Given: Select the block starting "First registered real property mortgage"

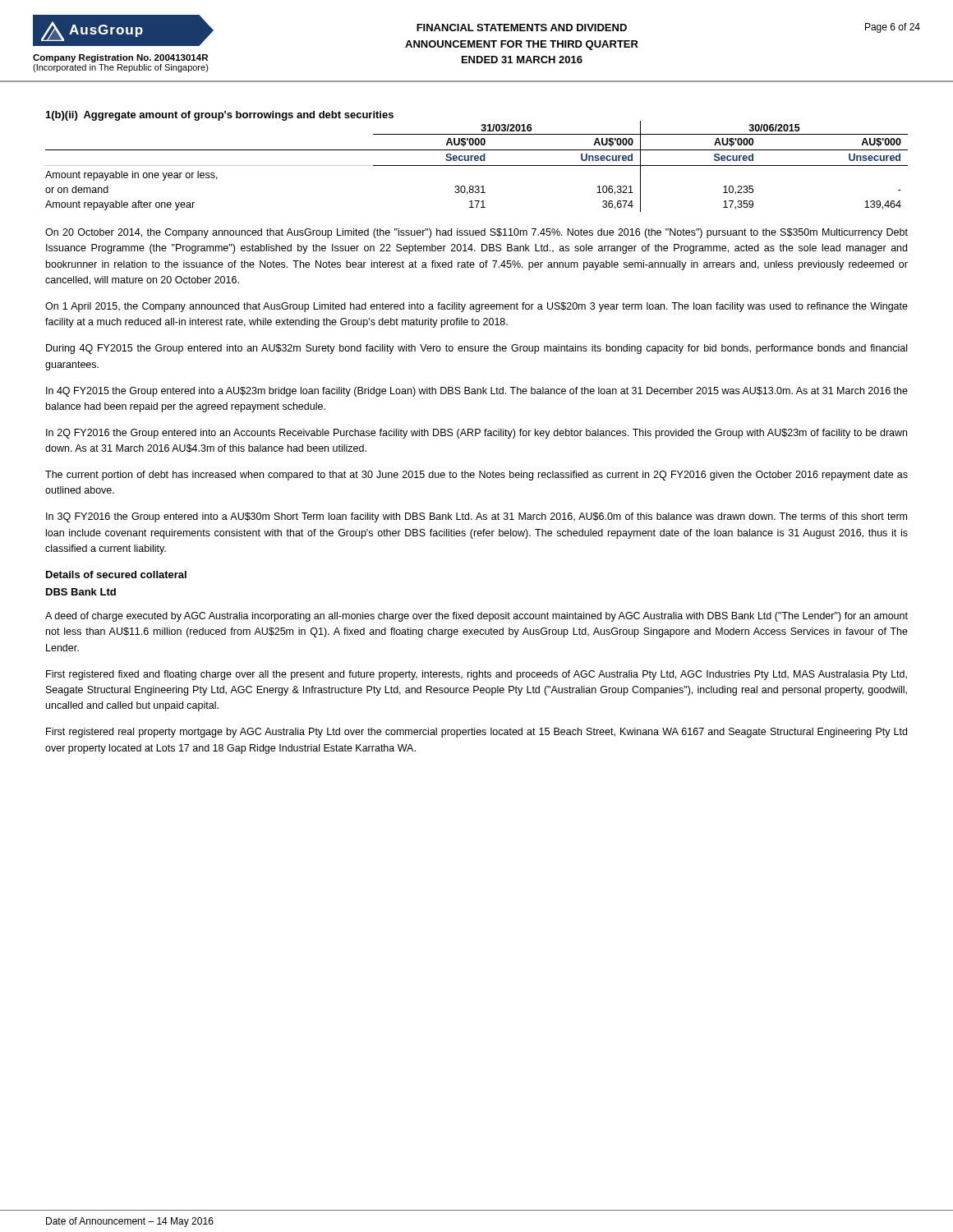Looking at the screenshot, I should coord(476,740).
